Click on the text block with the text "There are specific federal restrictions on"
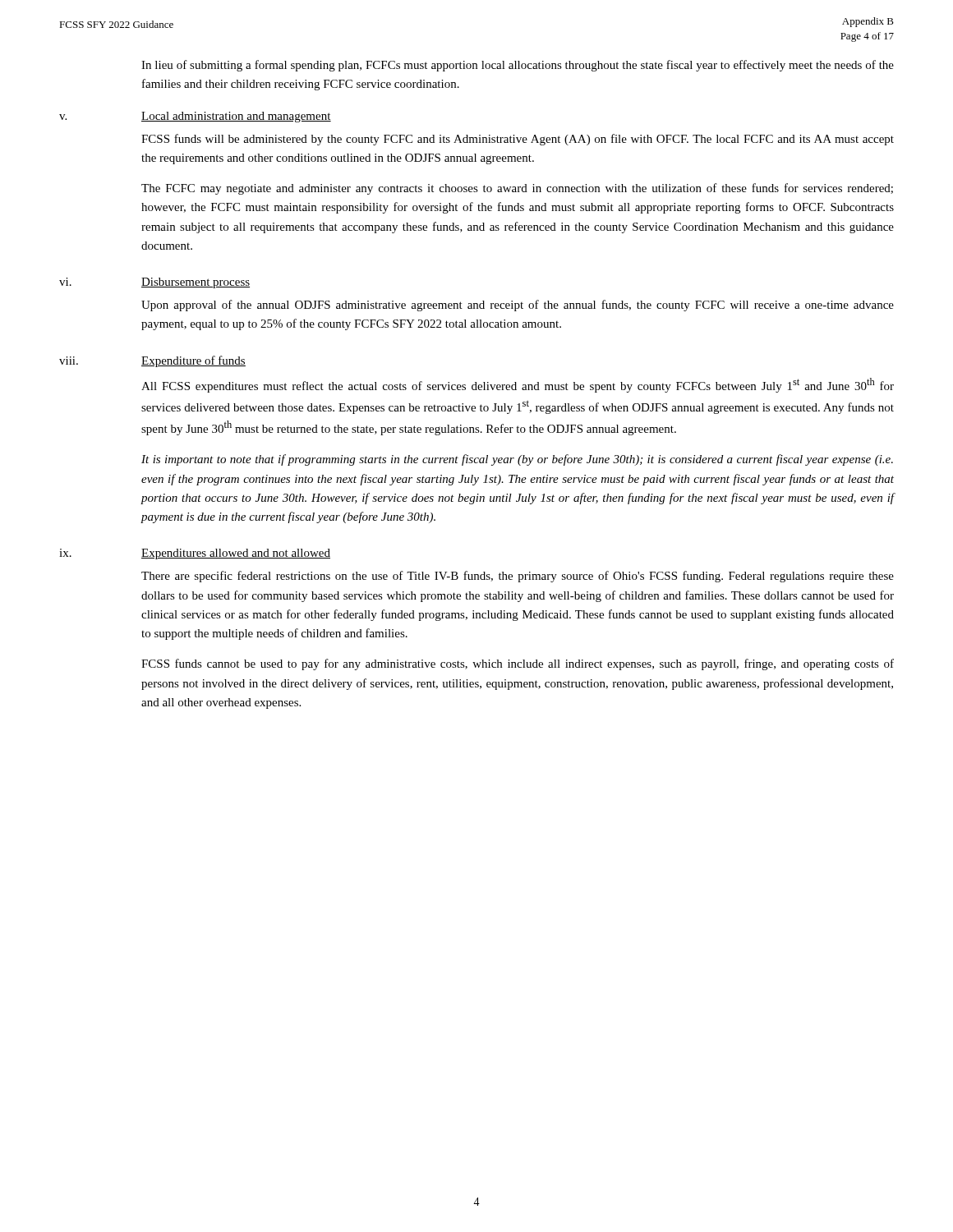The image size is (953, 1232). pos(518,605)
